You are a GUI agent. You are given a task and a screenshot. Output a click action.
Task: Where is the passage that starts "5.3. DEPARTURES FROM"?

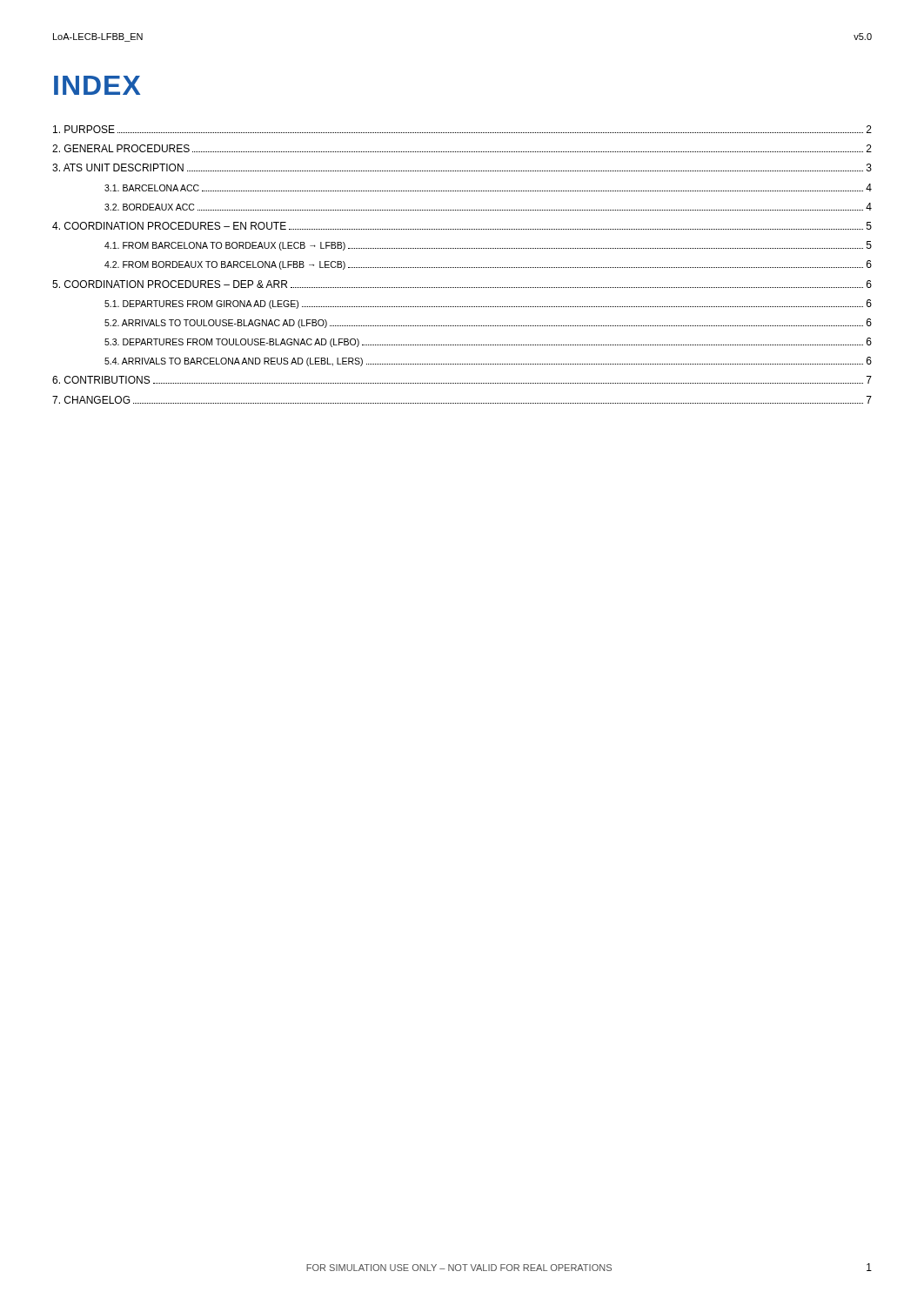tap(488, 342)
